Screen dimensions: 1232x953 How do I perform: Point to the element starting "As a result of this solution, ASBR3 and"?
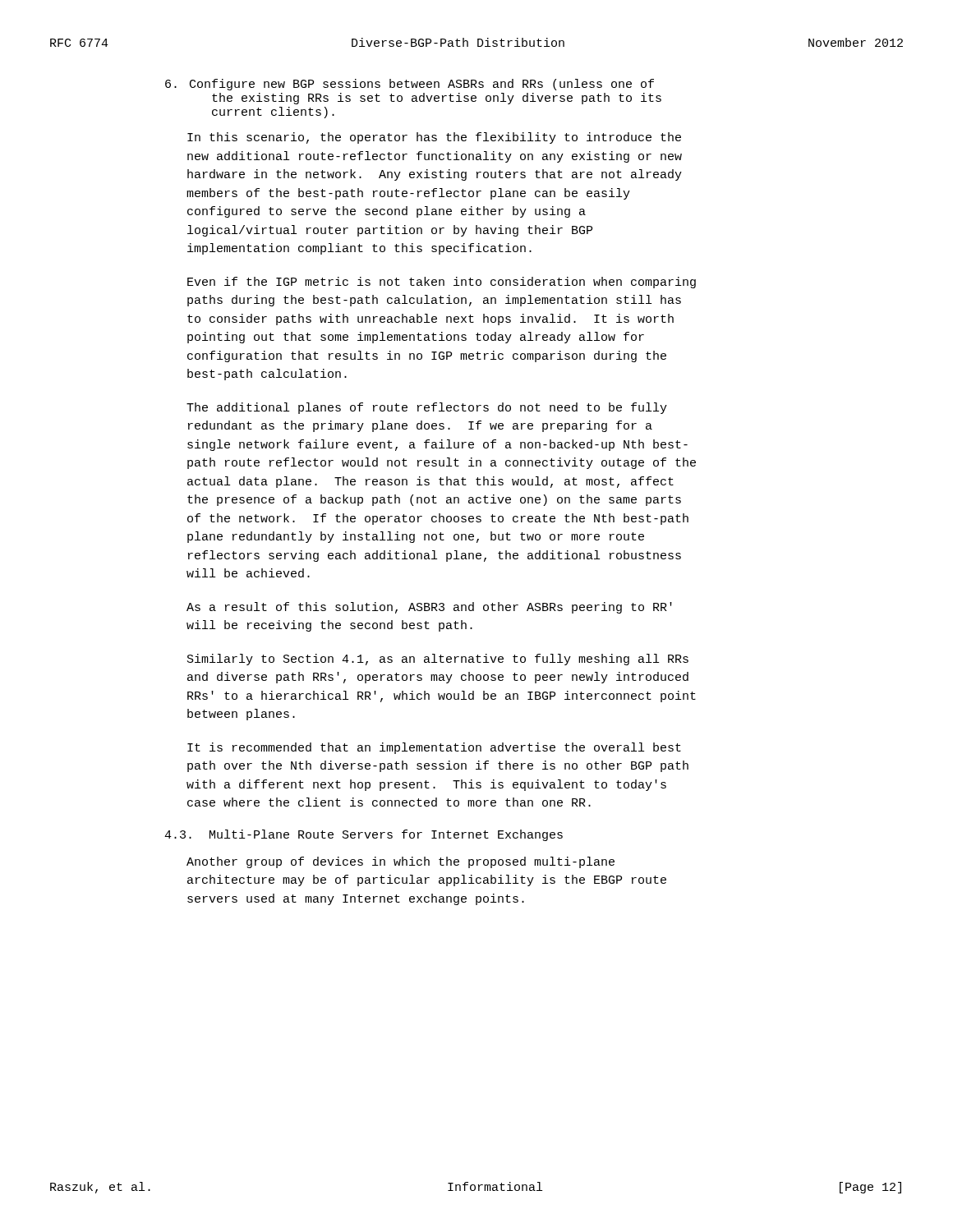pyautogui.click(x=419, y=617)
